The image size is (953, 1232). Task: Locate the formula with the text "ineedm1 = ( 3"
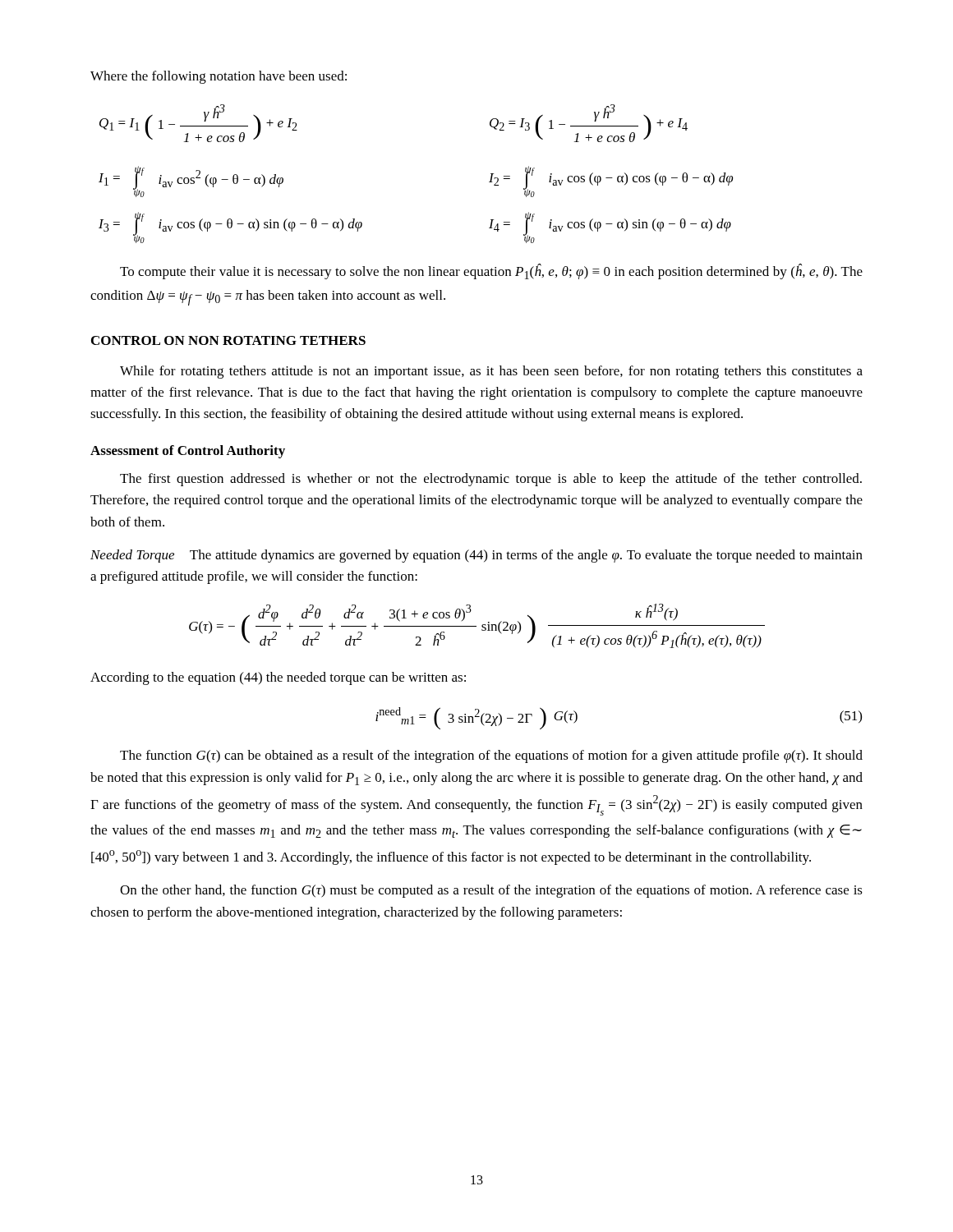(465, 718)
